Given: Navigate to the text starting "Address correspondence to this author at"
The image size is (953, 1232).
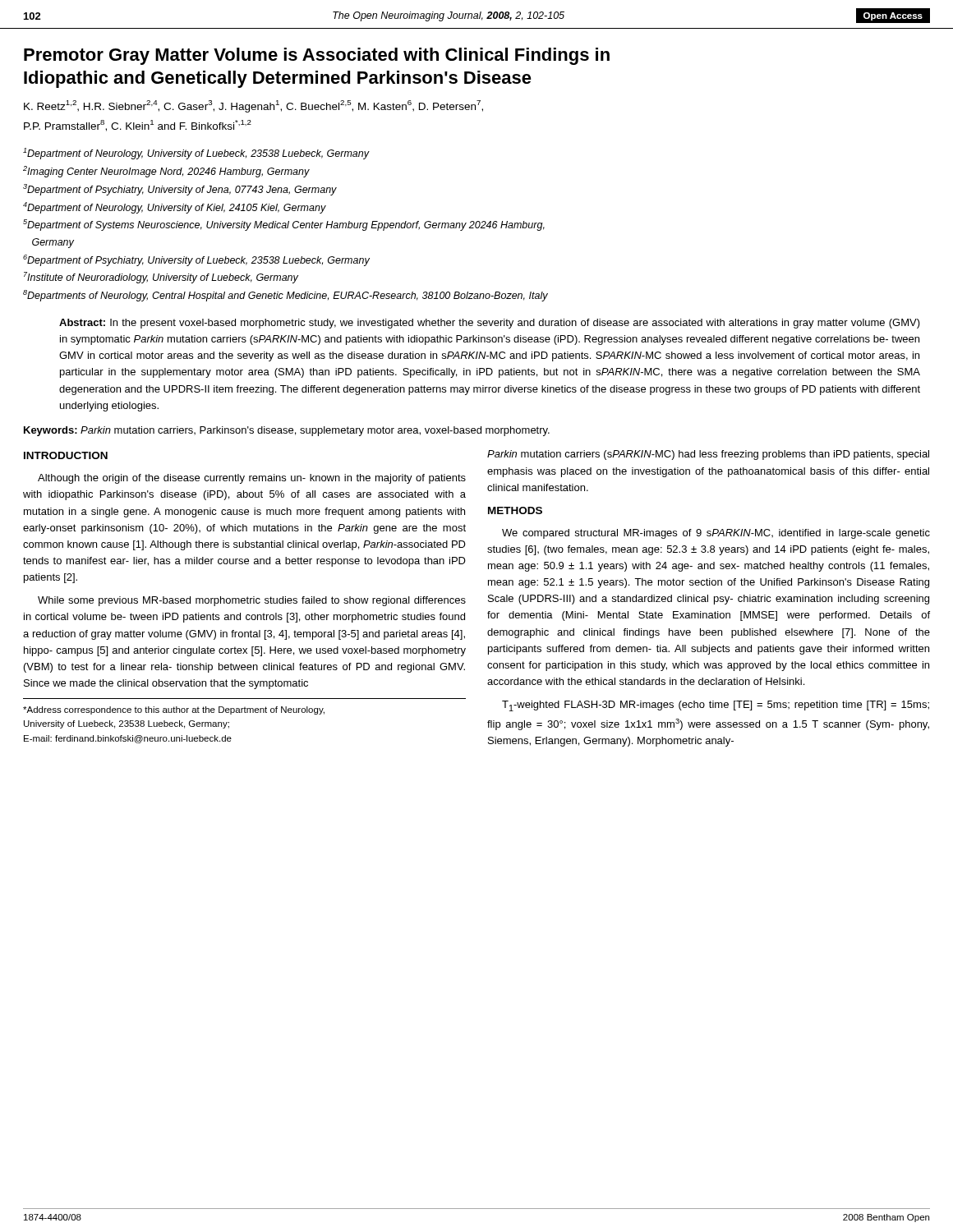Looking at the screenshot, I should tap(174, 724).
